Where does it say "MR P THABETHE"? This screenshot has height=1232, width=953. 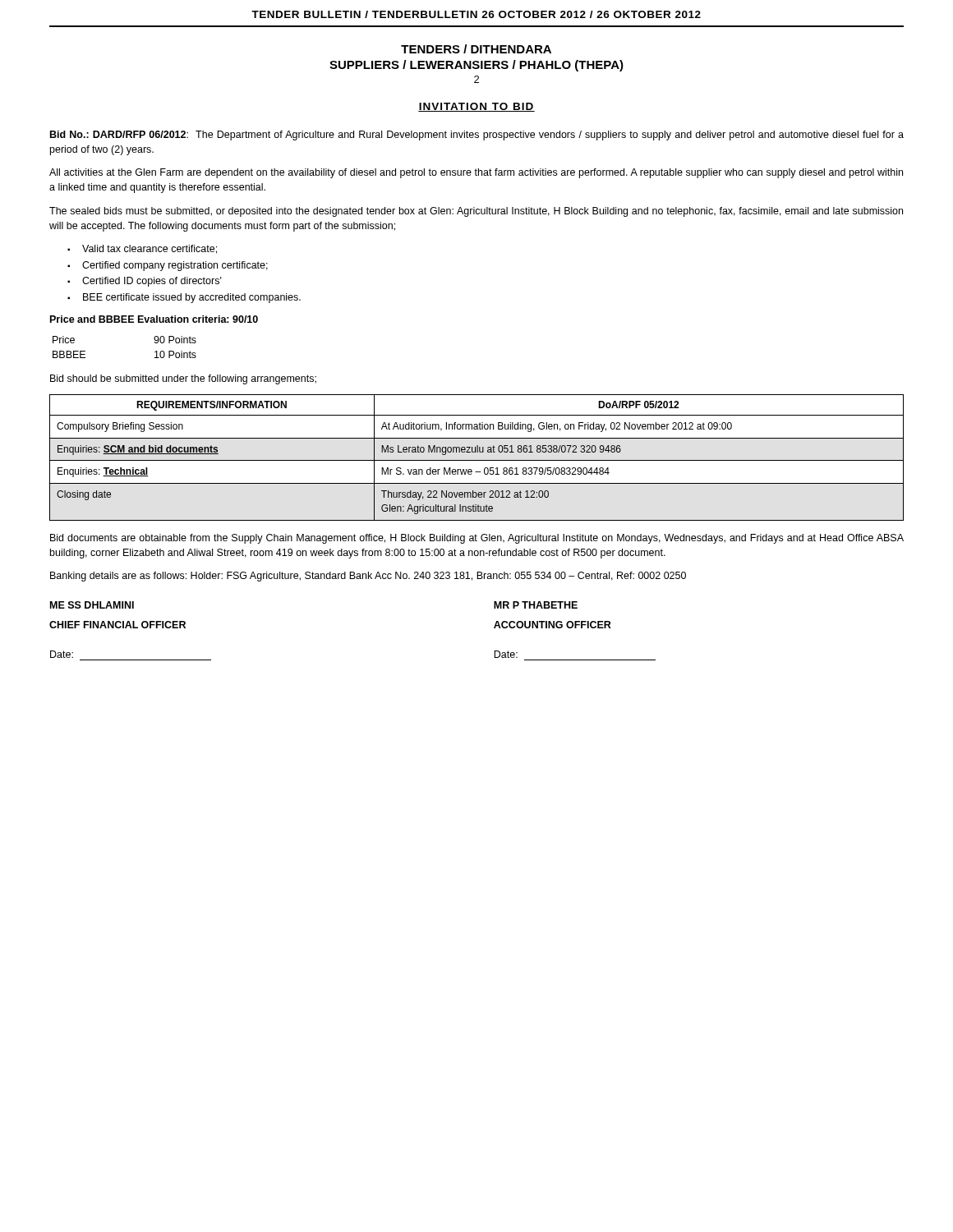tap(536, 606)
